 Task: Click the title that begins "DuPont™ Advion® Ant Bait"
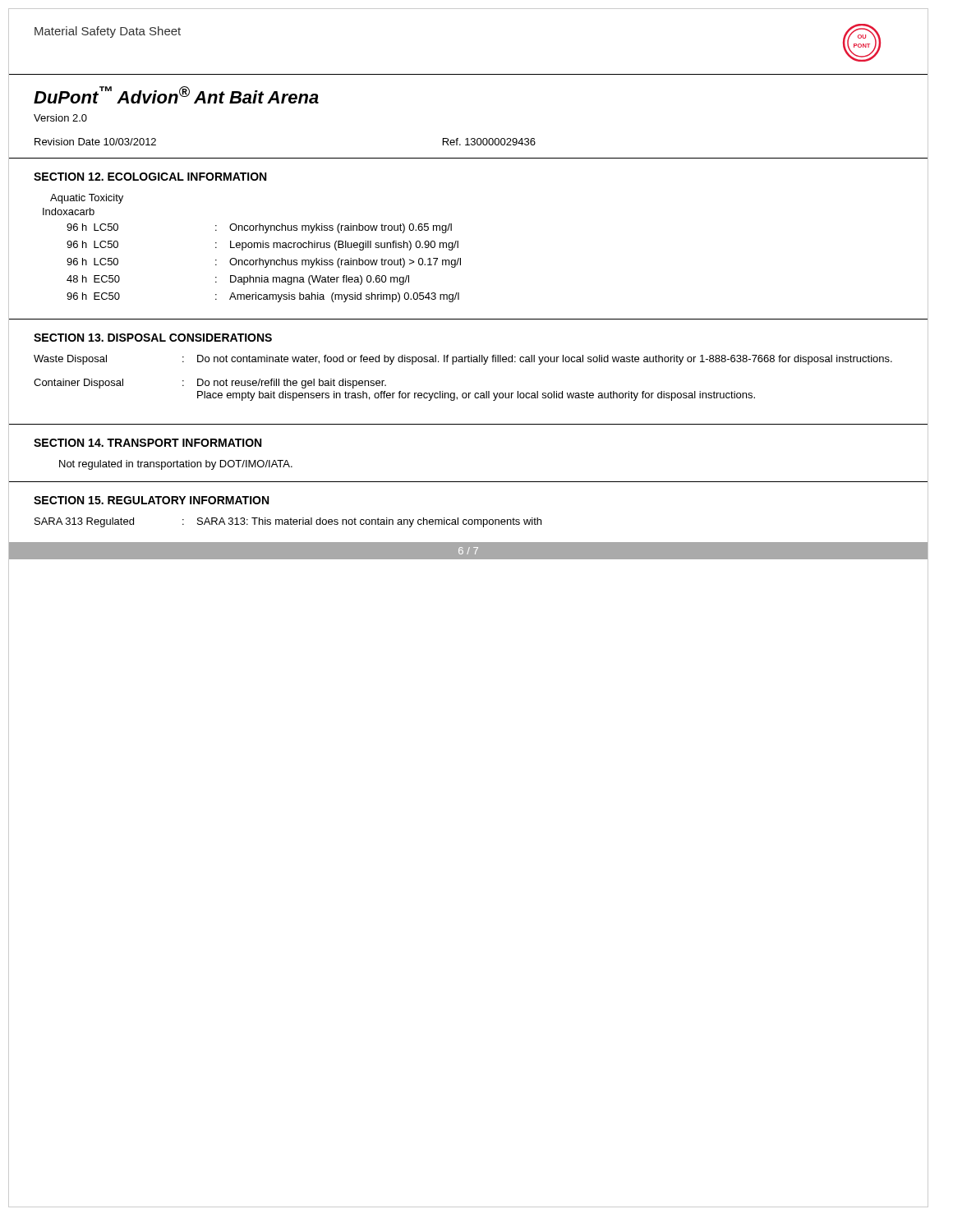[176, 95]
